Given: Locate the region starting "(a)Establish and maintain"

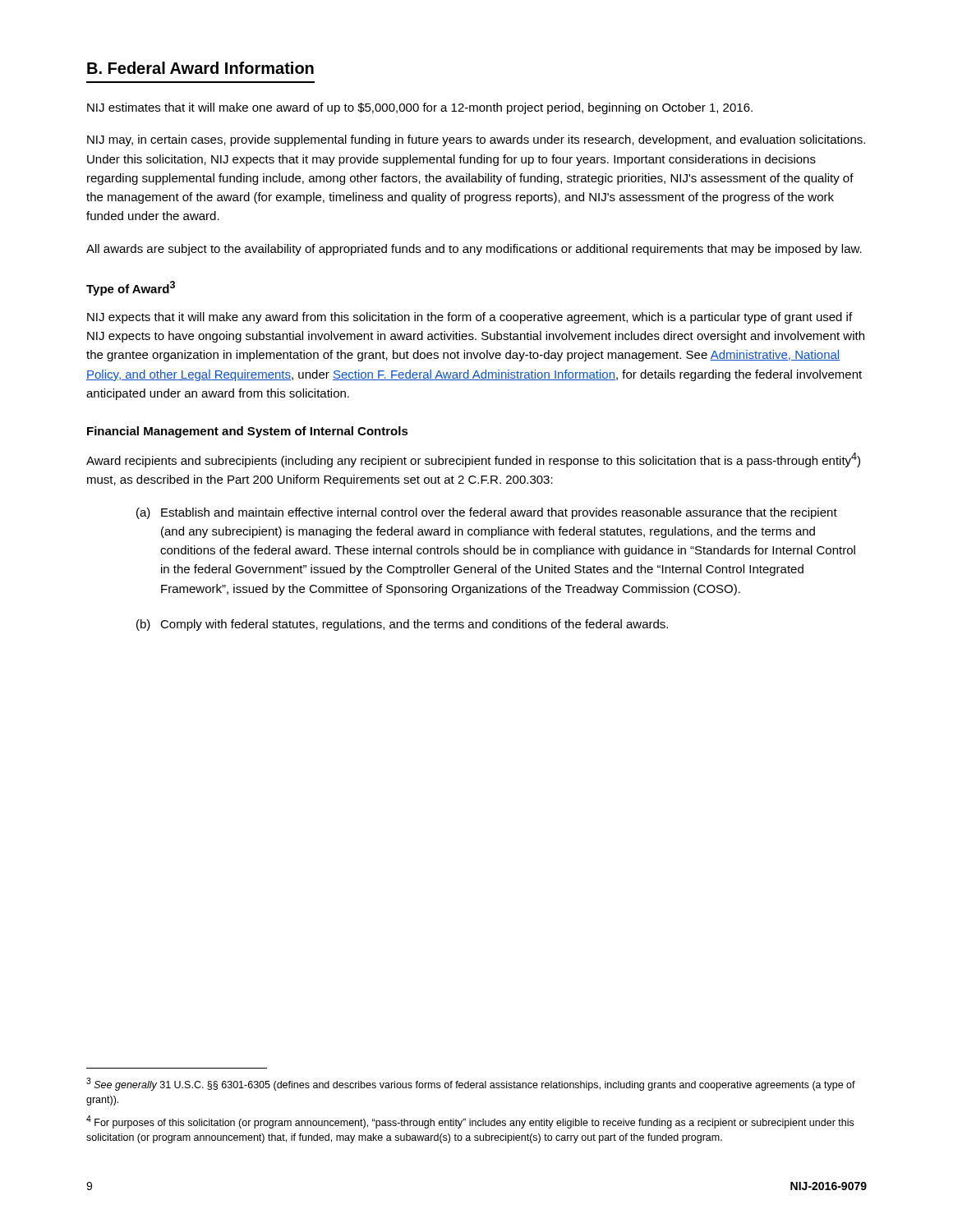Looking at the screenshot, I should pos(499,550).
